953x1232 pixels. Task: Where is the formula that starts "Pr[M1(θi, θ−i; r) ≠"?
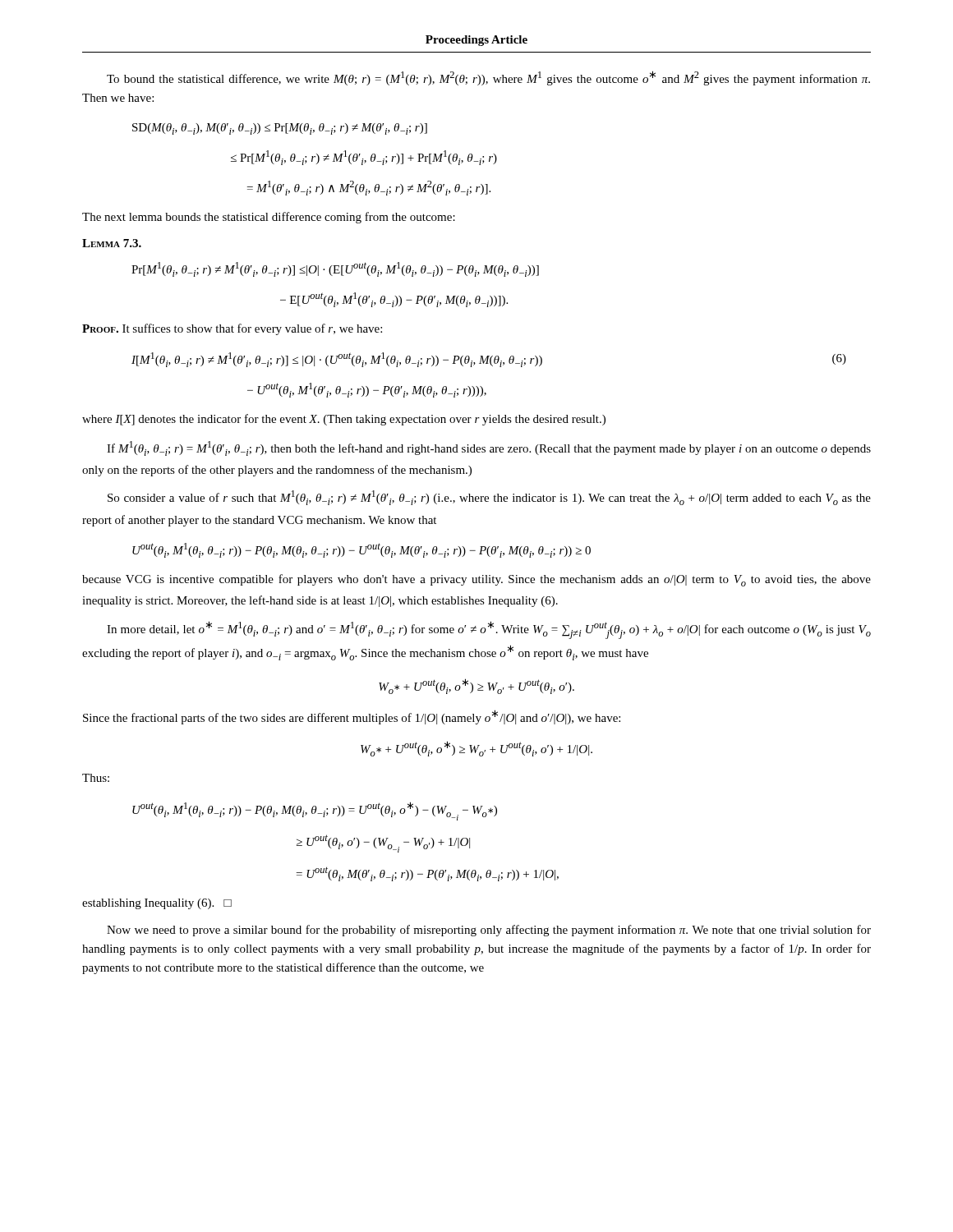coord(501,285)
